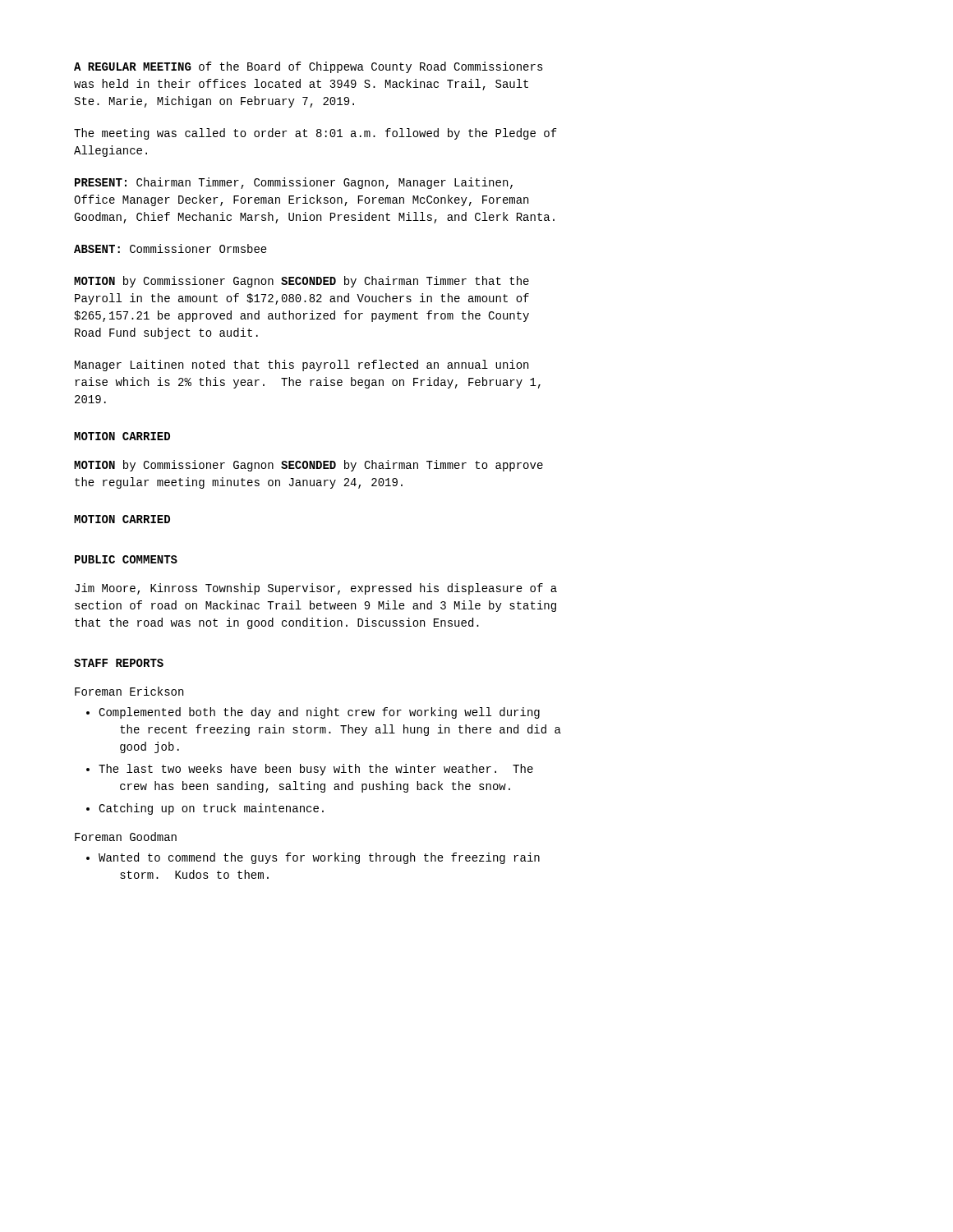Find the block starting "Complemented both the"
The image size is (953, 1232).
coord(330,730)
